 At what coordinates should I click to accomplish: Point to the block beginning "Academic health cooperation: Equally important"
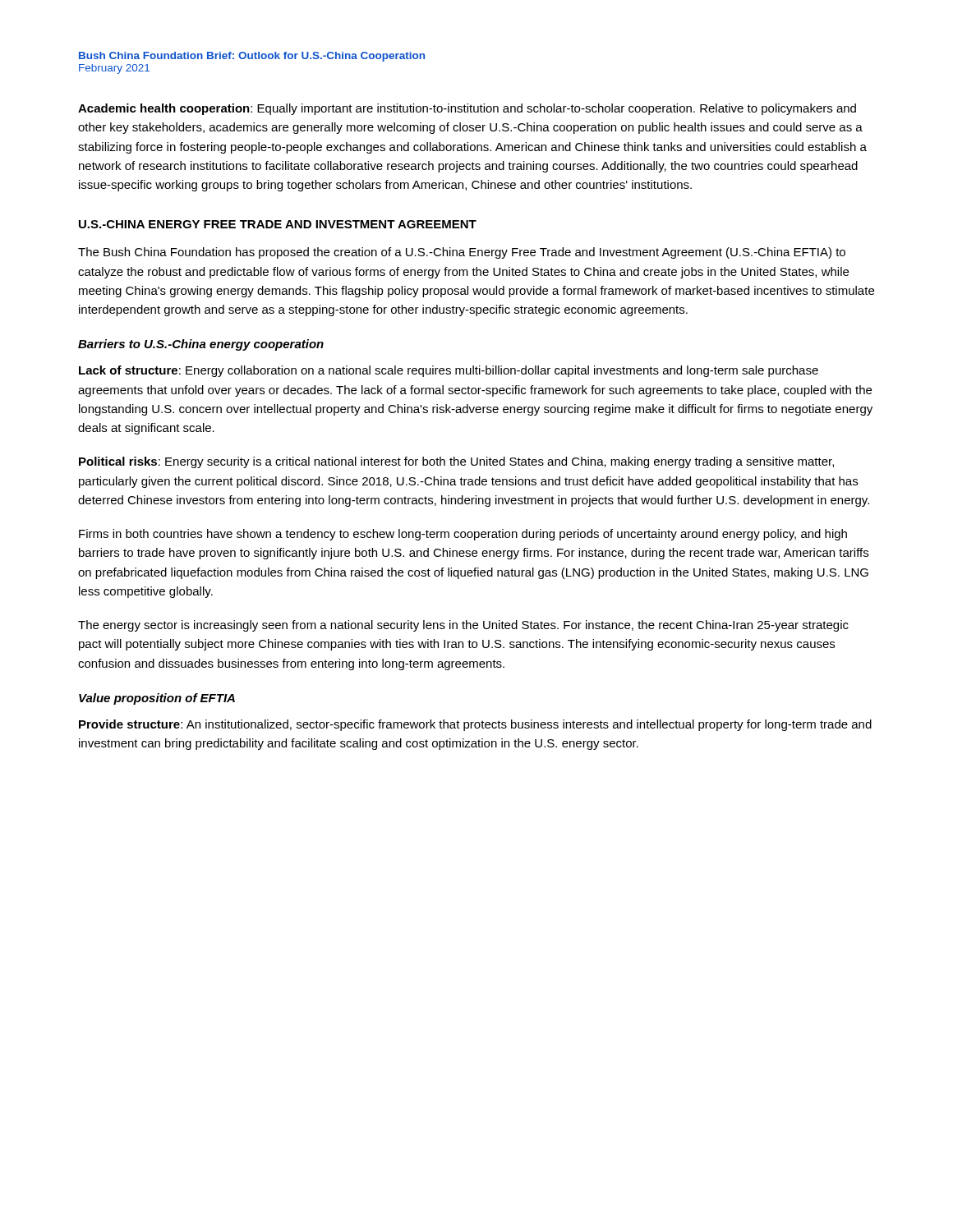[x=472, y=146]
